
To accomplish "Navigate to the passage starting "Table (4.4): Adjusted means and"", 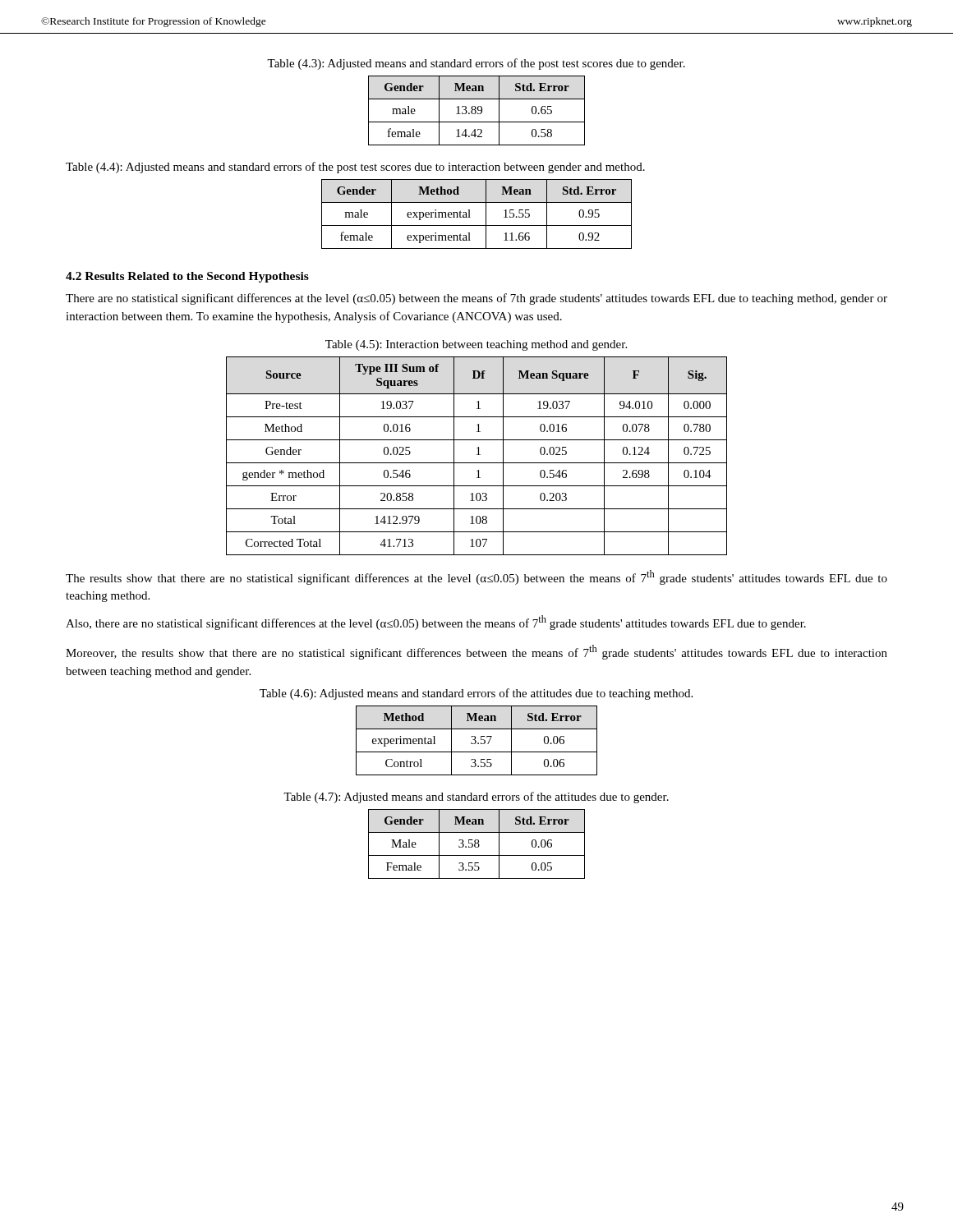I will 356,167.
